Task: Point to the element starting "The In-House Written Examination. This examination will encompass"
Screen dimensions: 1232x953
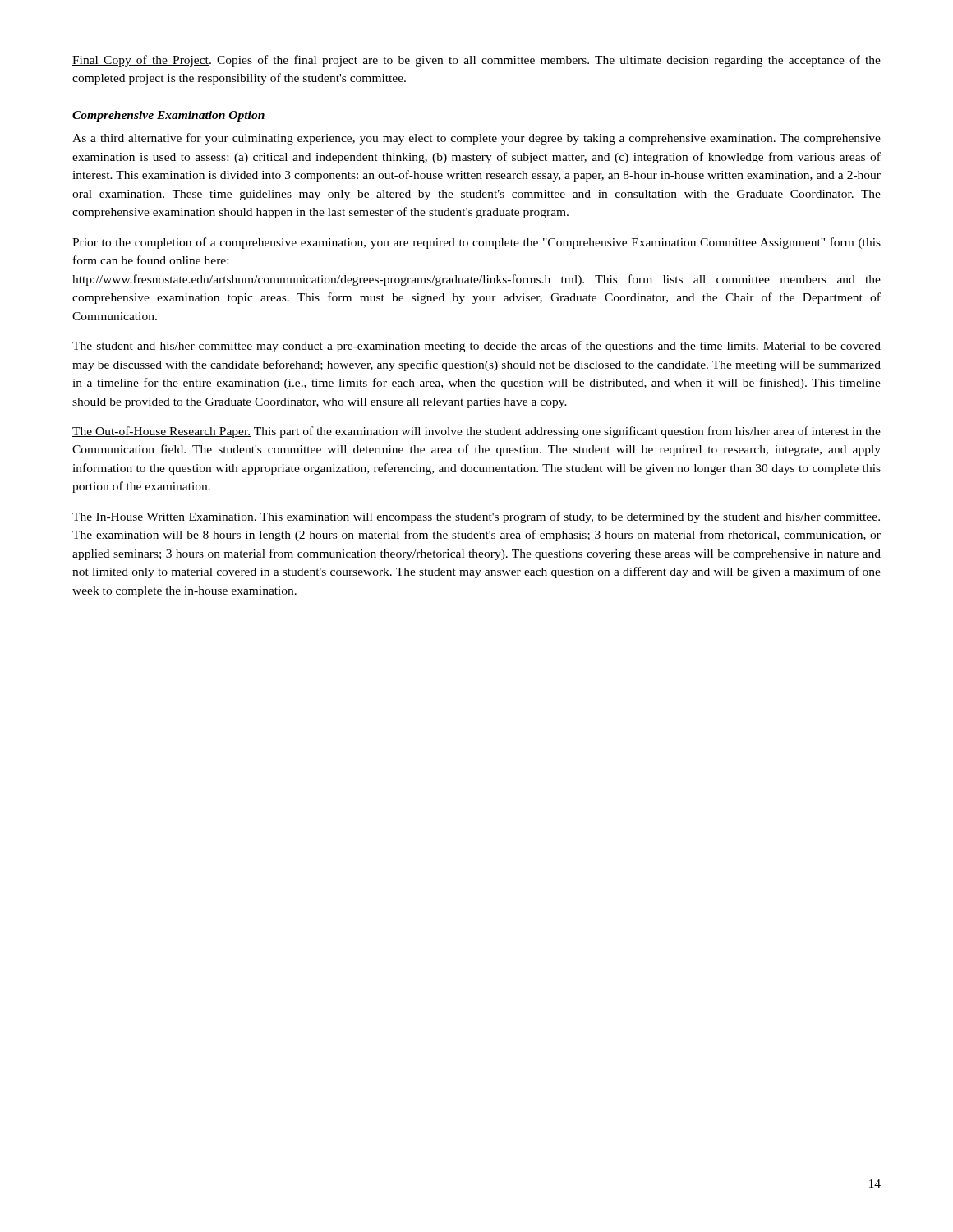Action: [x=476, y=553]
